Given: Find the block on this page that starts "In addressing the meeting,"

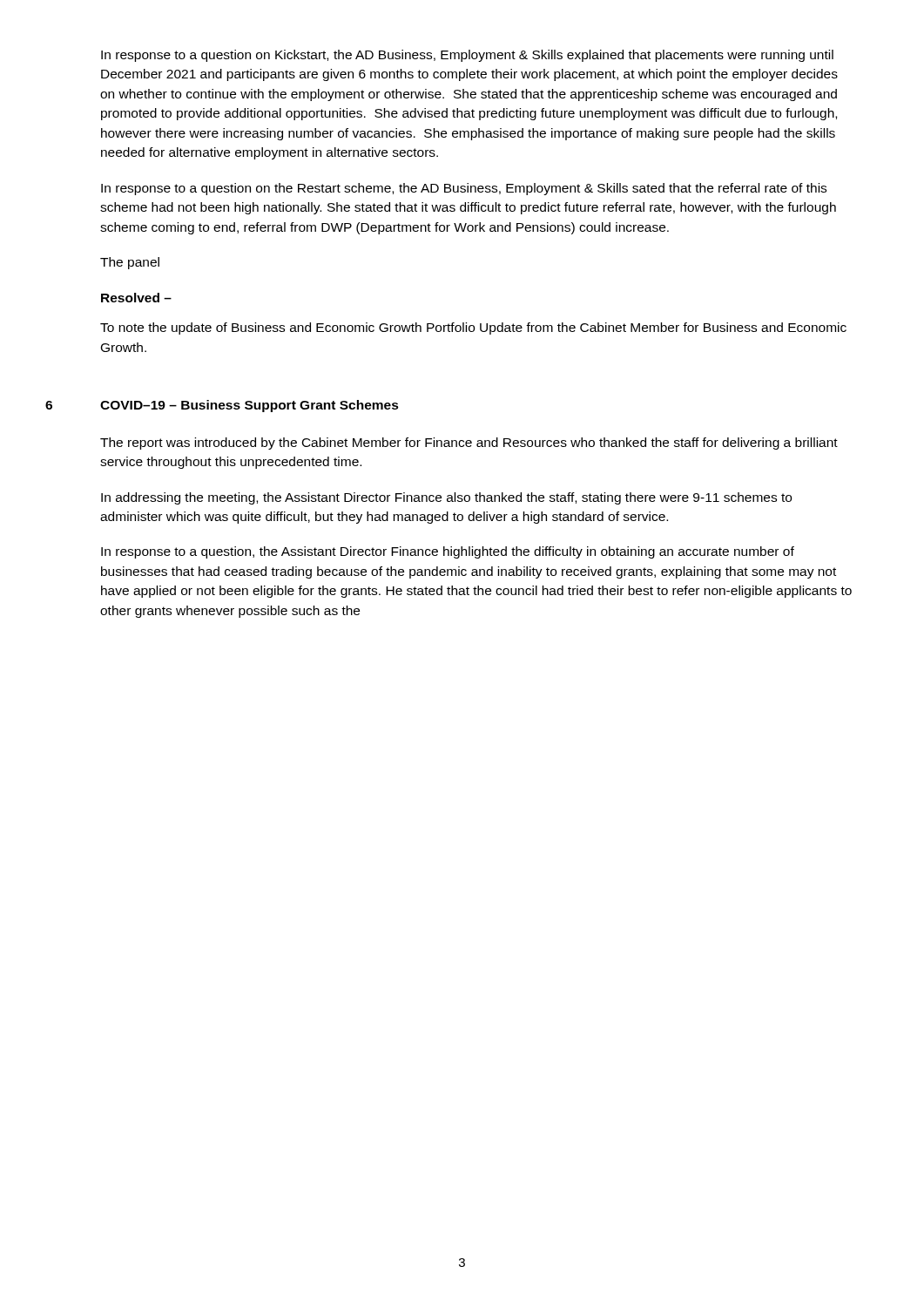Looking at the screenshot, I should tap(446, 506).
